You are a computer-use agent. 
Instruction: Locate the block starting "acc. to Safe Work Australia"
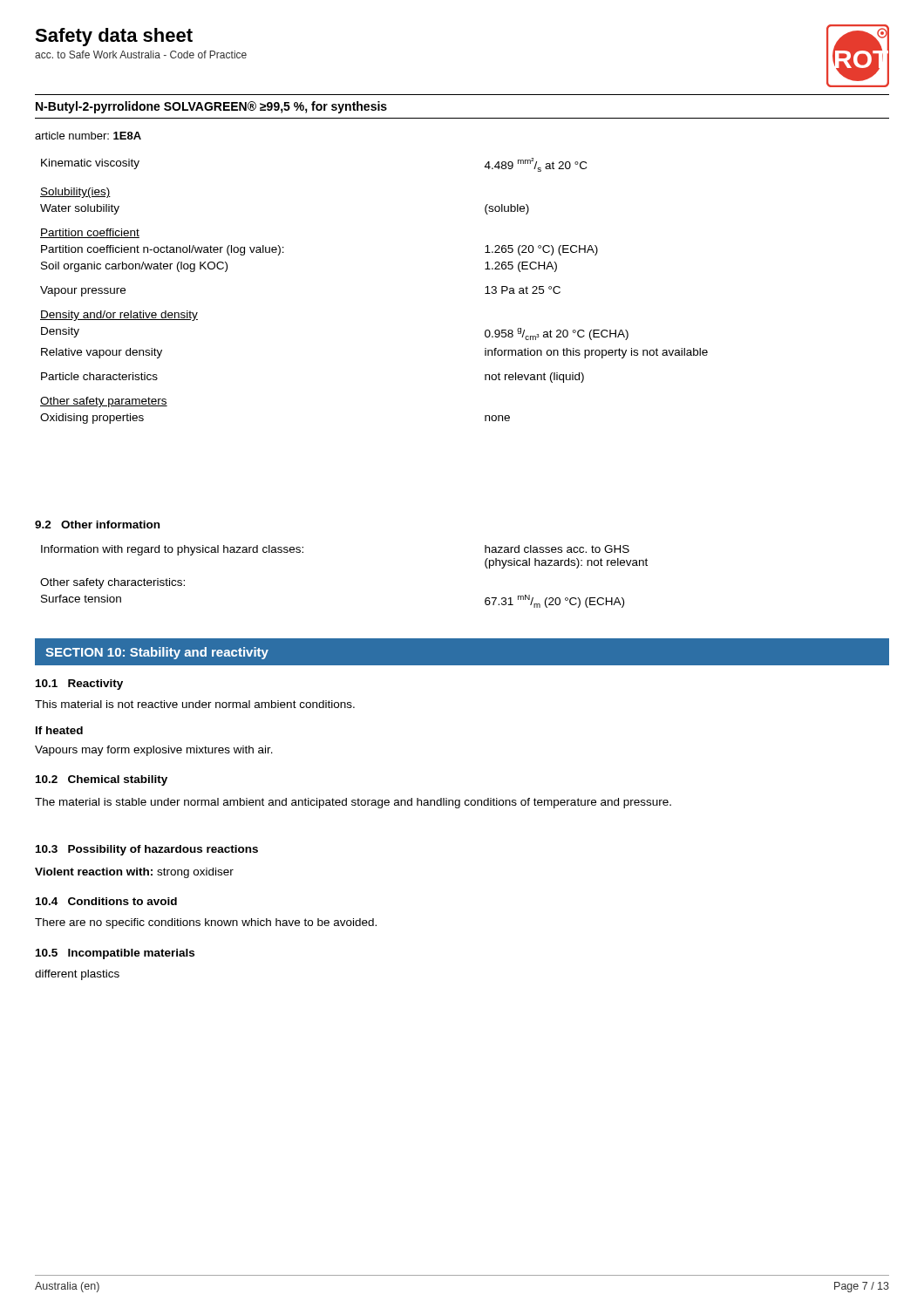(x=141, y=55)
